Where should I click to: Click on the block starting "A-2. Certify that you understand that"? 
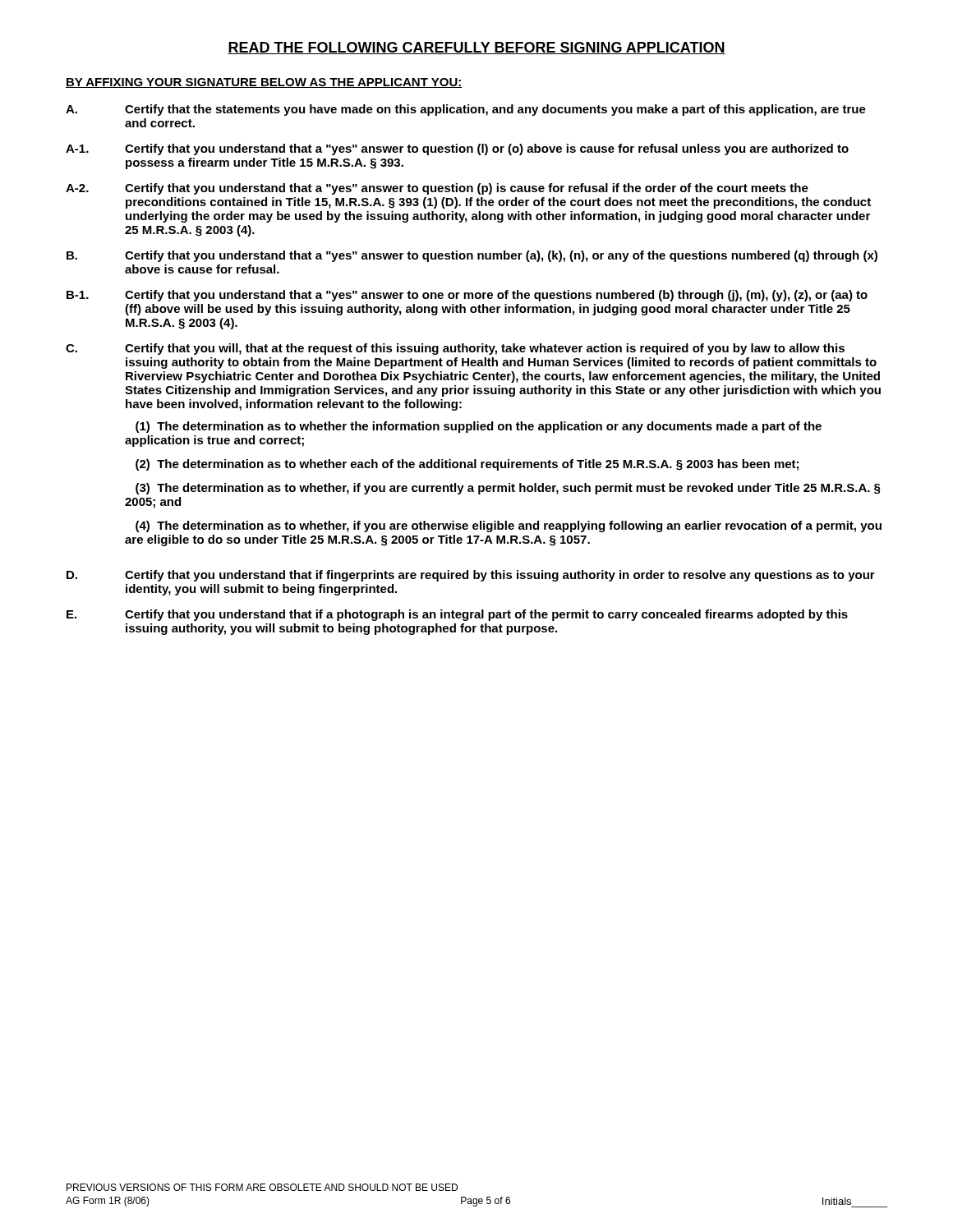[476, 209]
